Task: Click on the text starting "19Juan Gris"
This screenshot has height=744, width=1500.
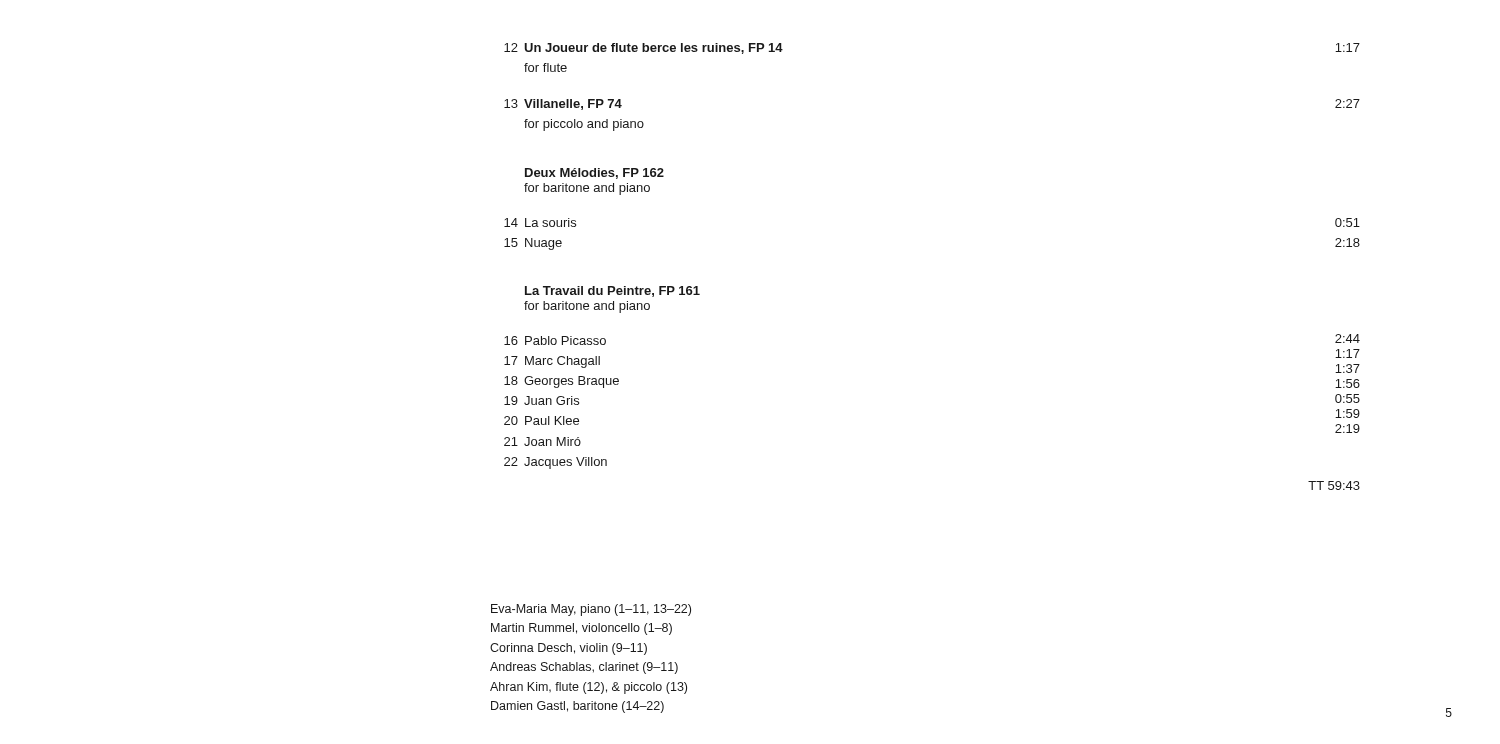Action: (542, 400)
